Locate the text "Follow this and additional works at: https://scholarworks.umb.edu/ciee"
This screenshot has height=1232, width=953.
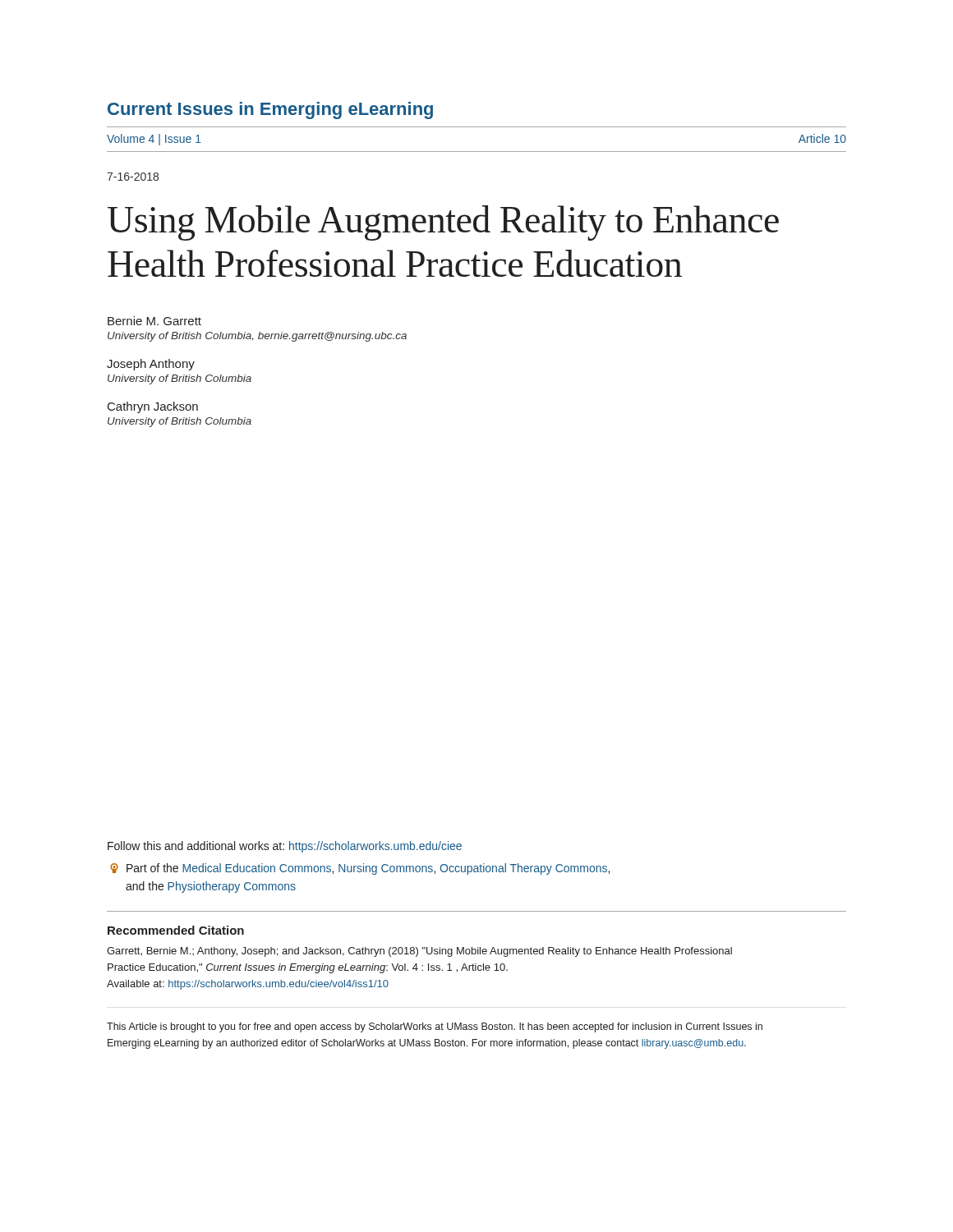coord(285,847)
